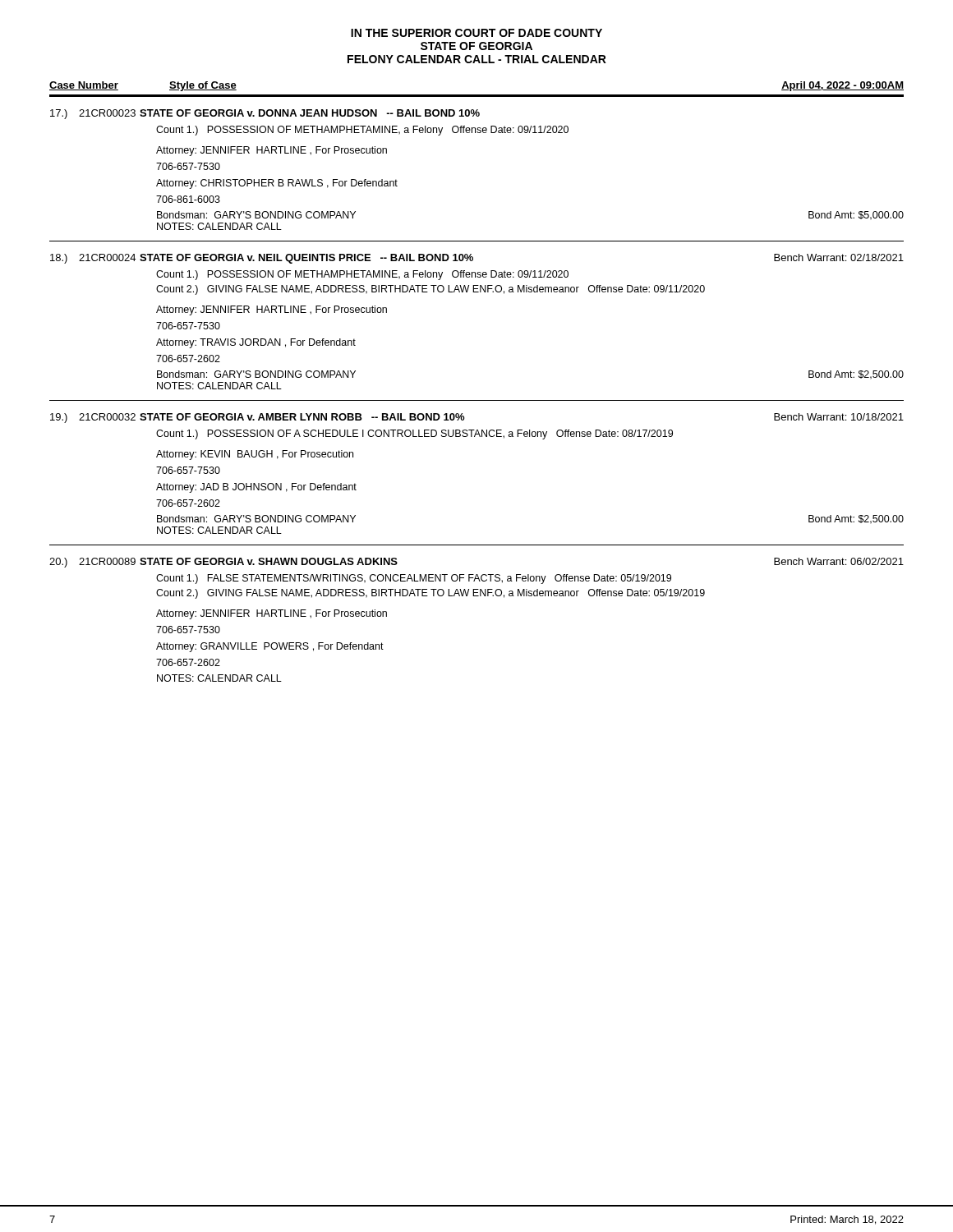Locate the block of text that opens with ") 21CR00032 STATE"

point(270,418)
